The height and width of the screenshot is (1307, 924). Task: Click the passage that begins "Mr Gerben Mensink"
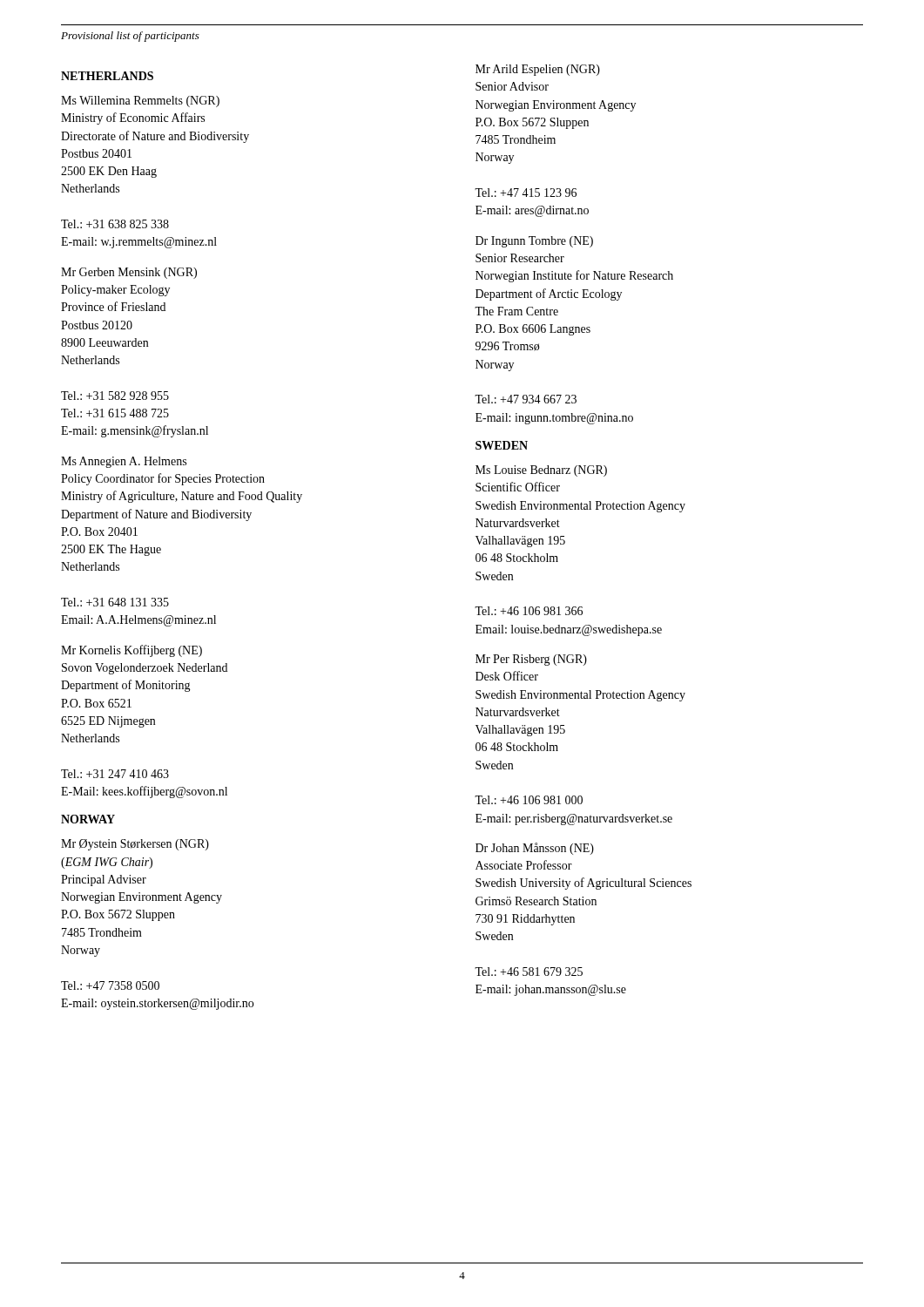129,273
